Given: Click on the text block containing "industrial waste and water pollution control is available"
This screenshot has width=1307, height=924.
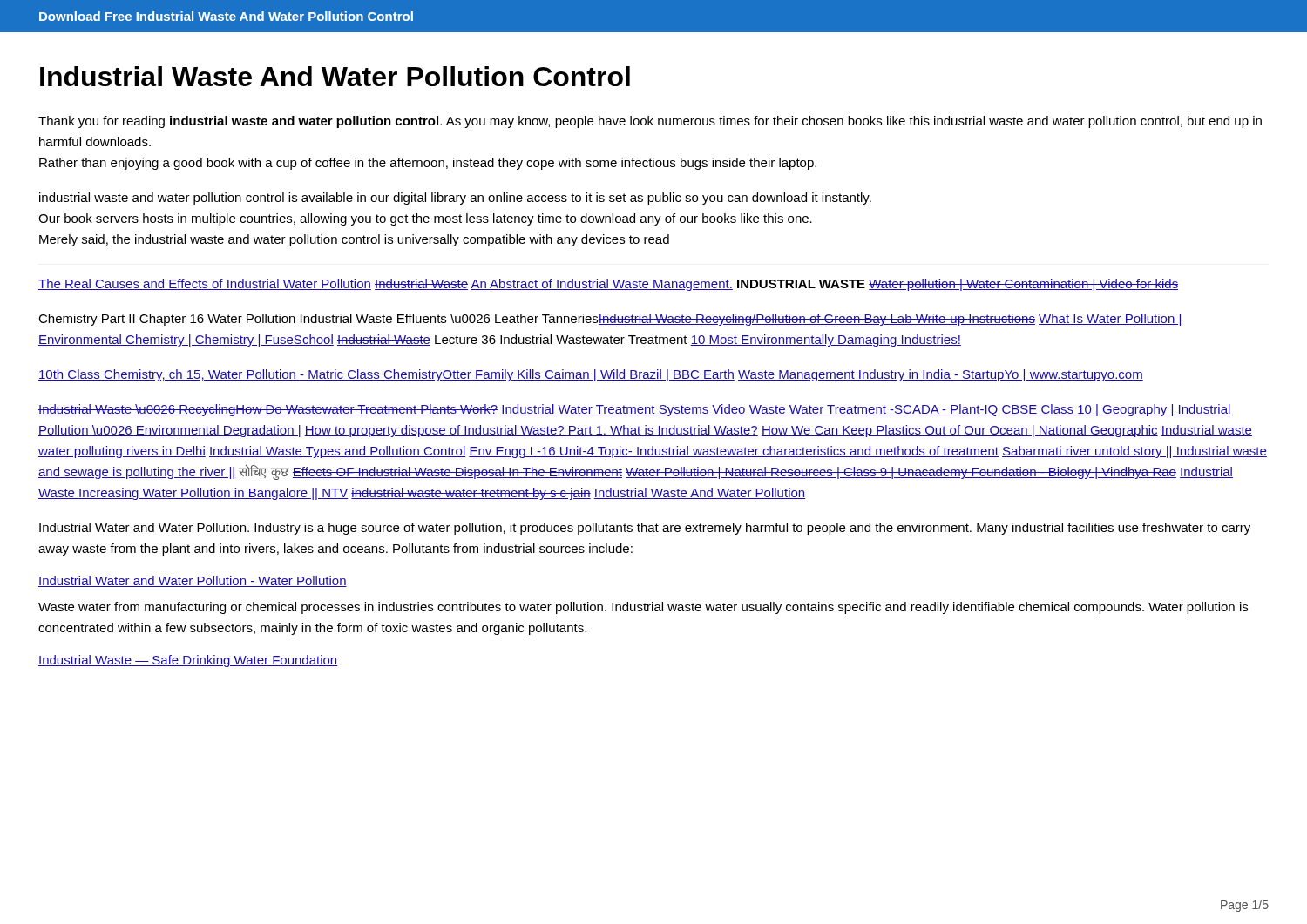Looking at the screenshot, I should tap(455, 218).
